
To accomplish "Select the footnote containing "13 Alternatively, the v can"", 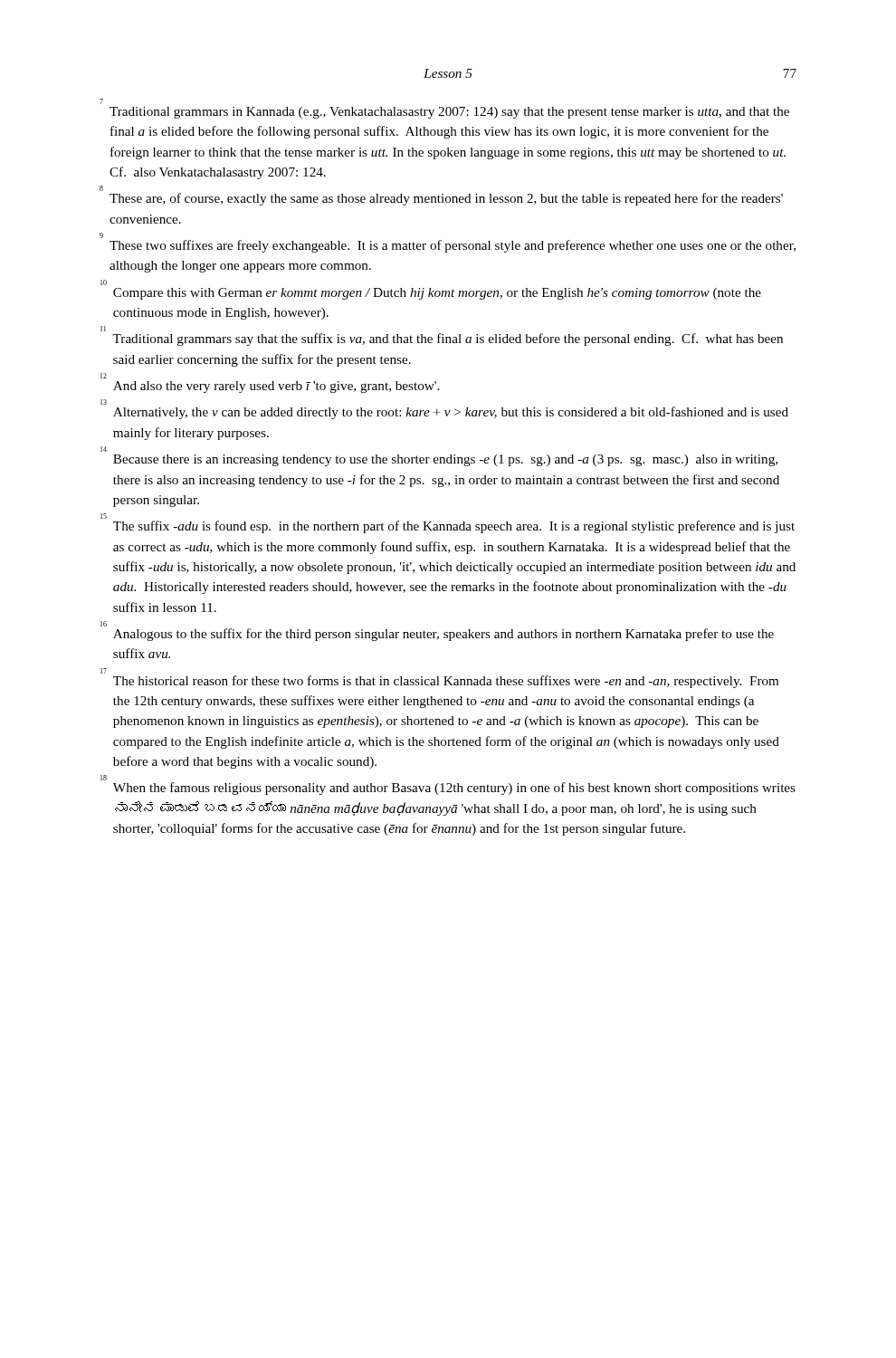I will (x=448, y=423).
